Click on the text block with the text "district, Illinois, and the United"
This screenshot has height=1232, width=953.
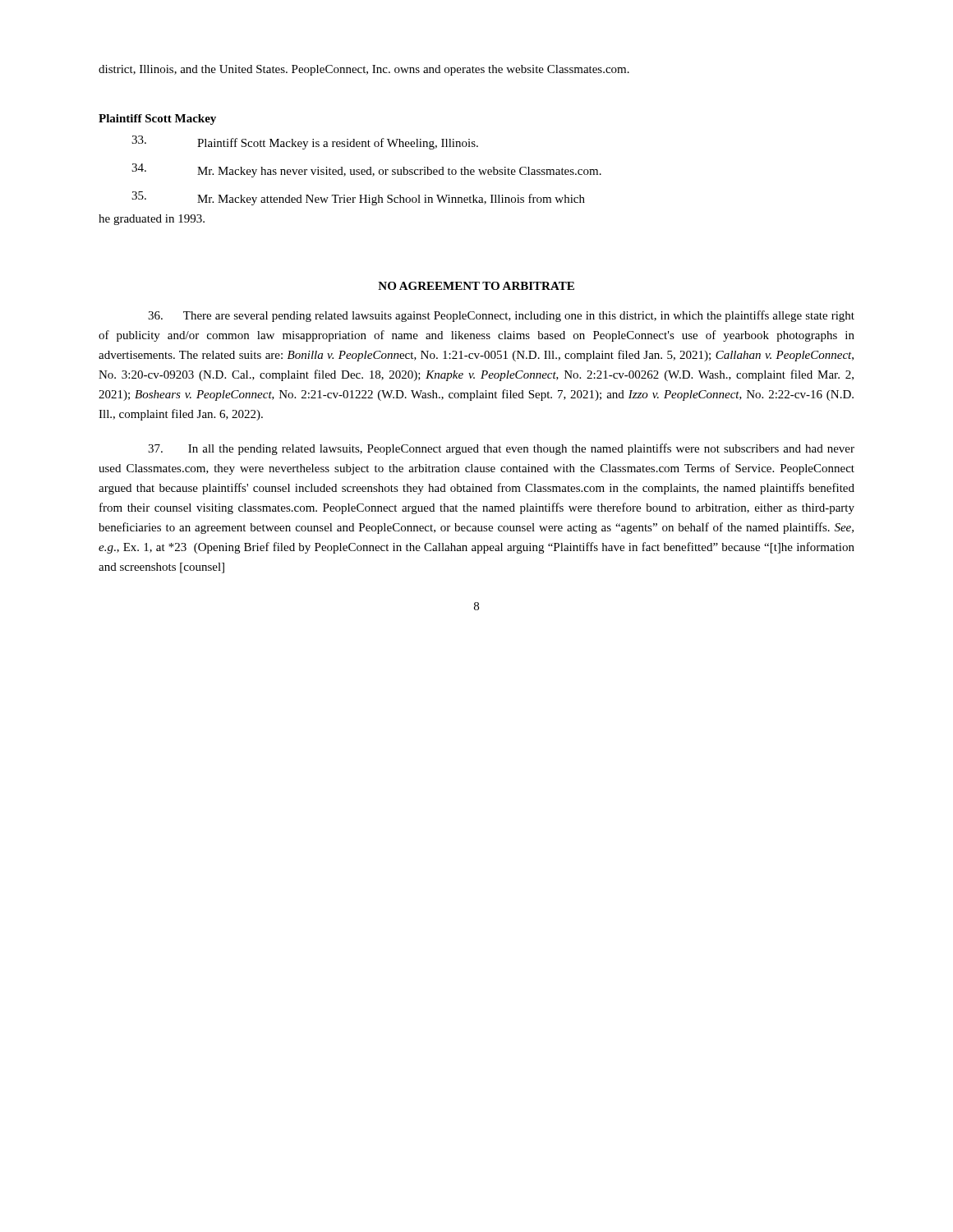[476, 69]
